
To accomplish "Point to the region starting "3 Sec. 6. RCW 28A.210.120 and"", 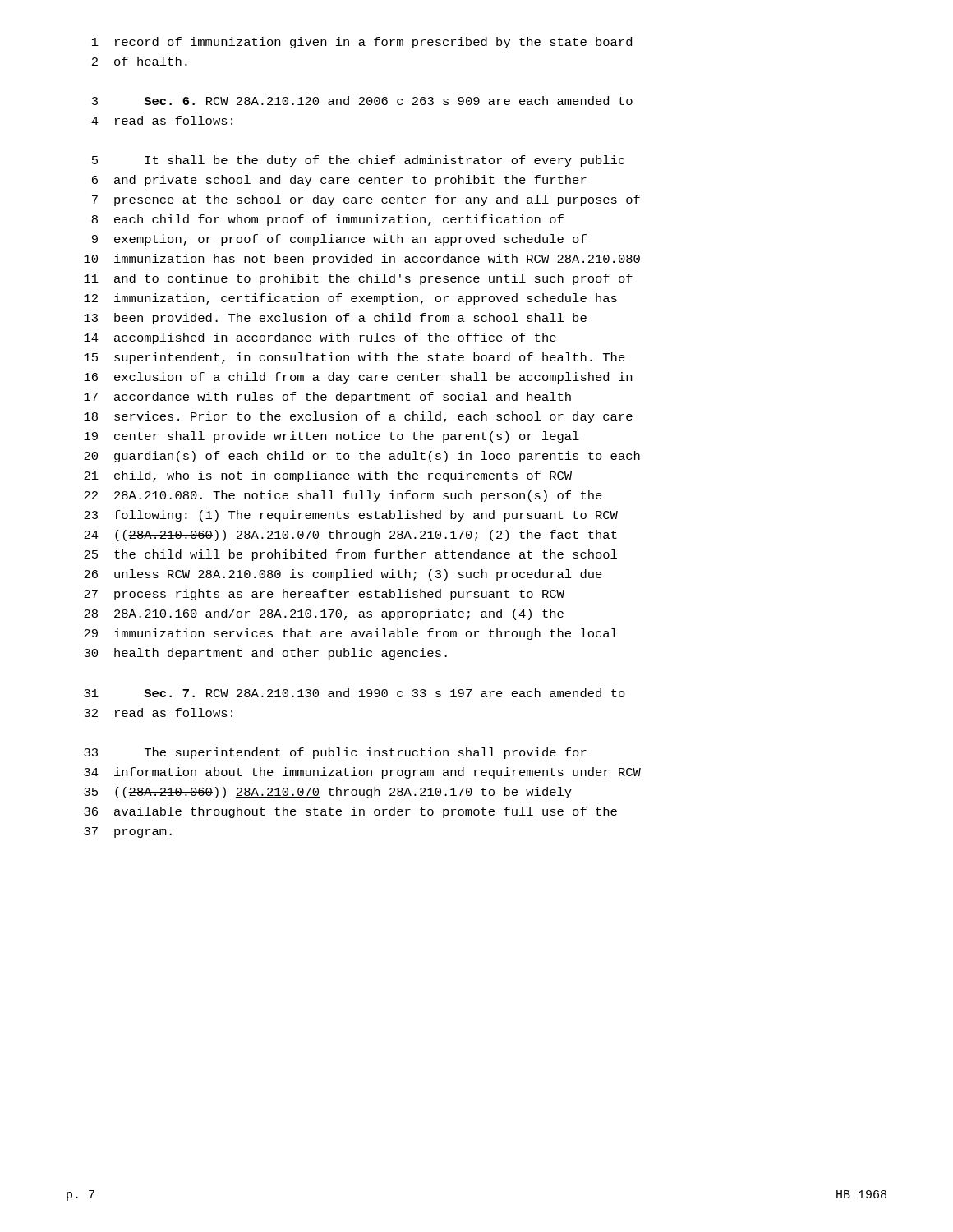I will (x=476, y=112).
